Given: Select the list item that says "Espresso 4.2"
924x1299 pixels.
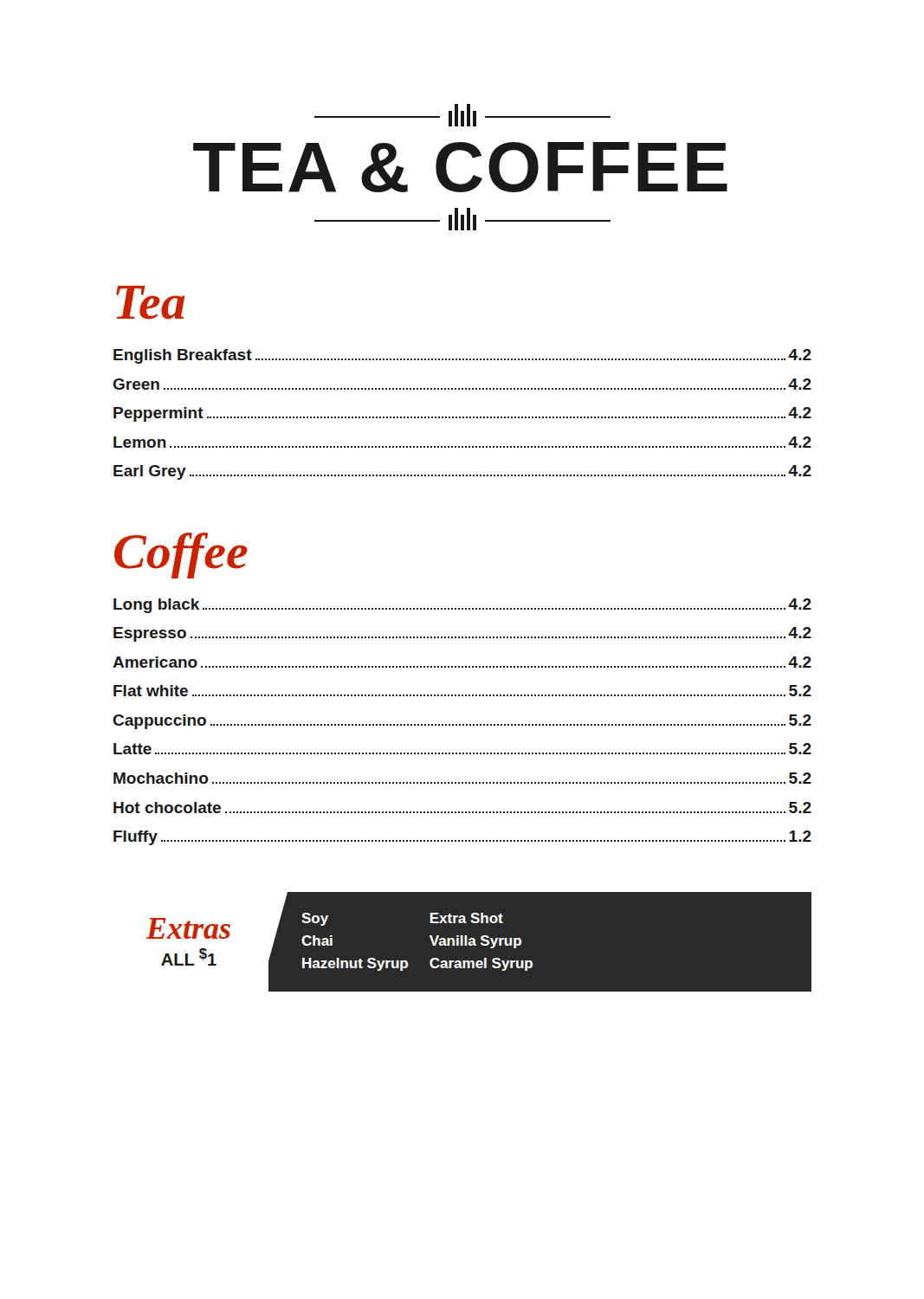Looking at the screenshot, I should tap(462, 633).
